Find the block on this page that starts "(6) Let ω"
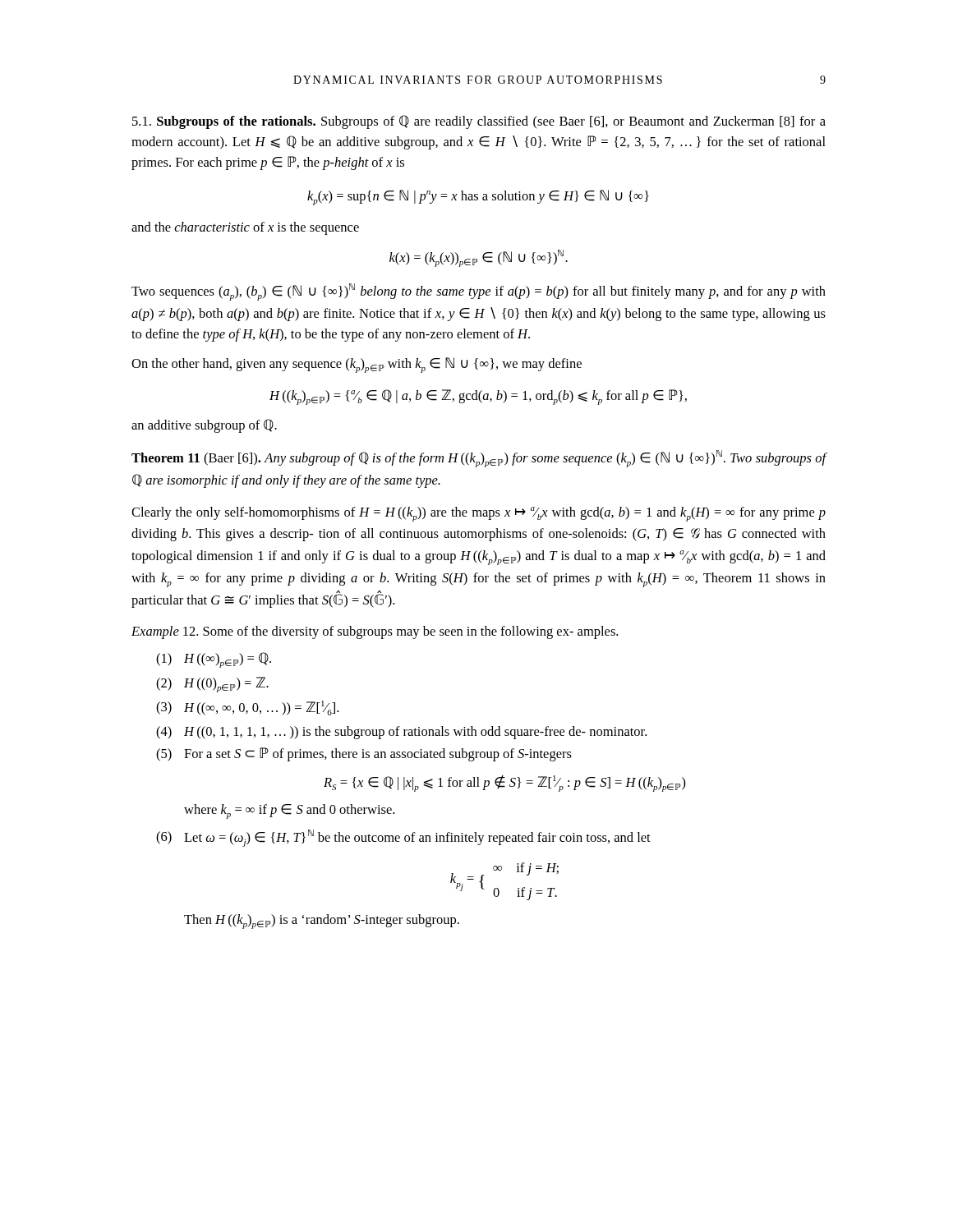 (491, 879)
